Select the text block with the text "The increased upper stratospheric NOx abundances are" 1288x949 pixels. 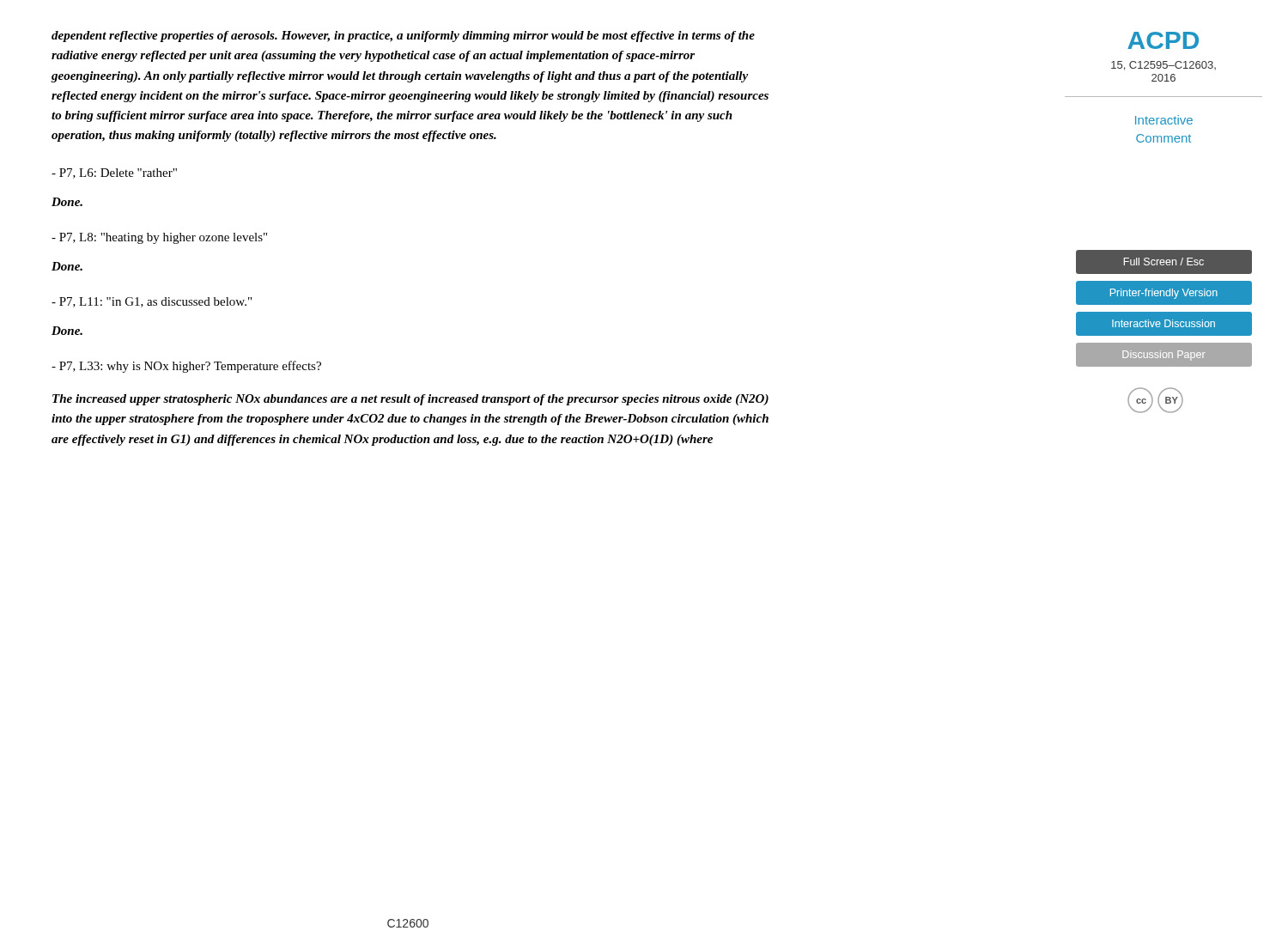[x=410, y=418]
